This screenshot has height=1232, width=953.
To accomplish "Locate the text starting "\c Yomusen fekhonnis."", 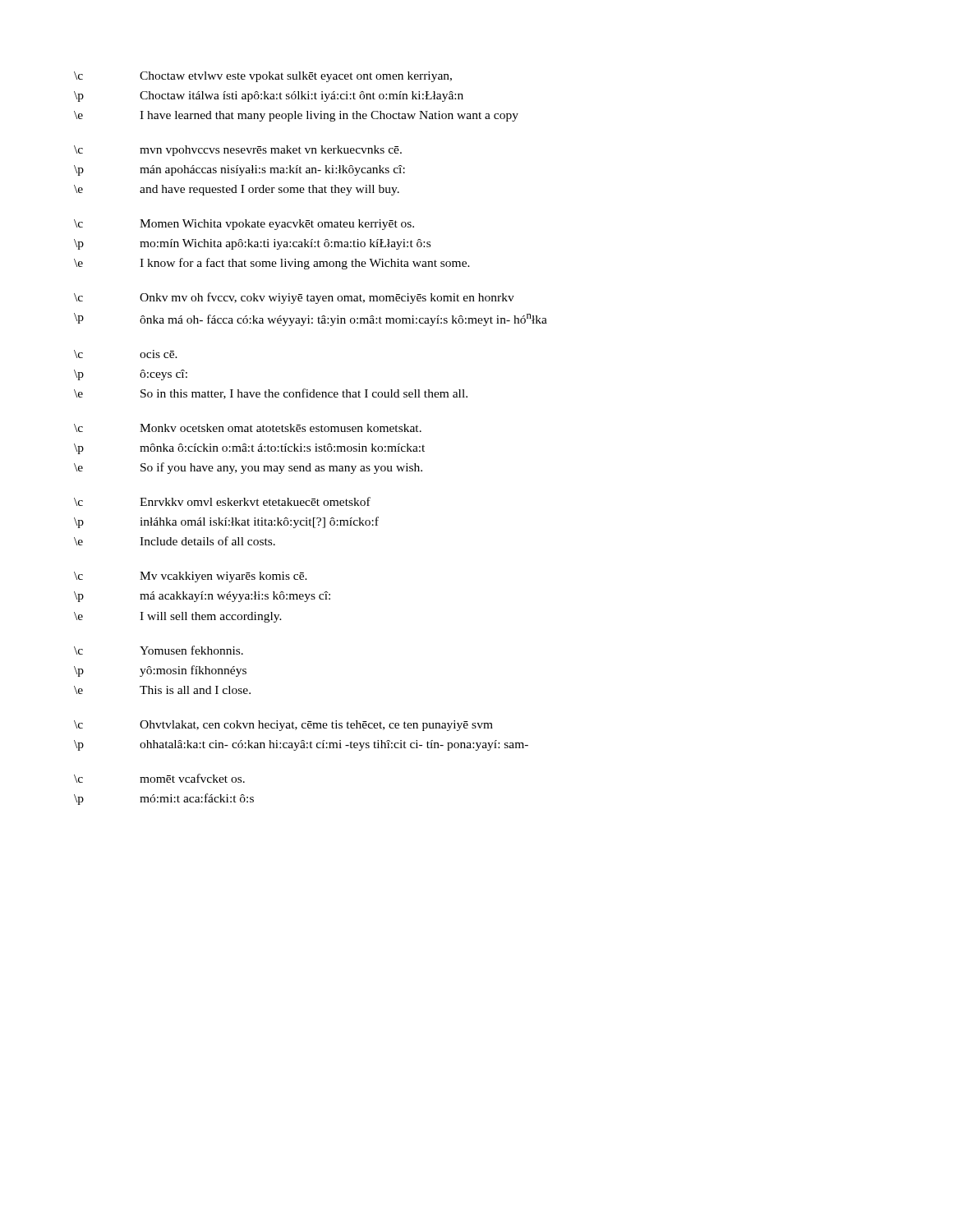I will coord(159,650).
